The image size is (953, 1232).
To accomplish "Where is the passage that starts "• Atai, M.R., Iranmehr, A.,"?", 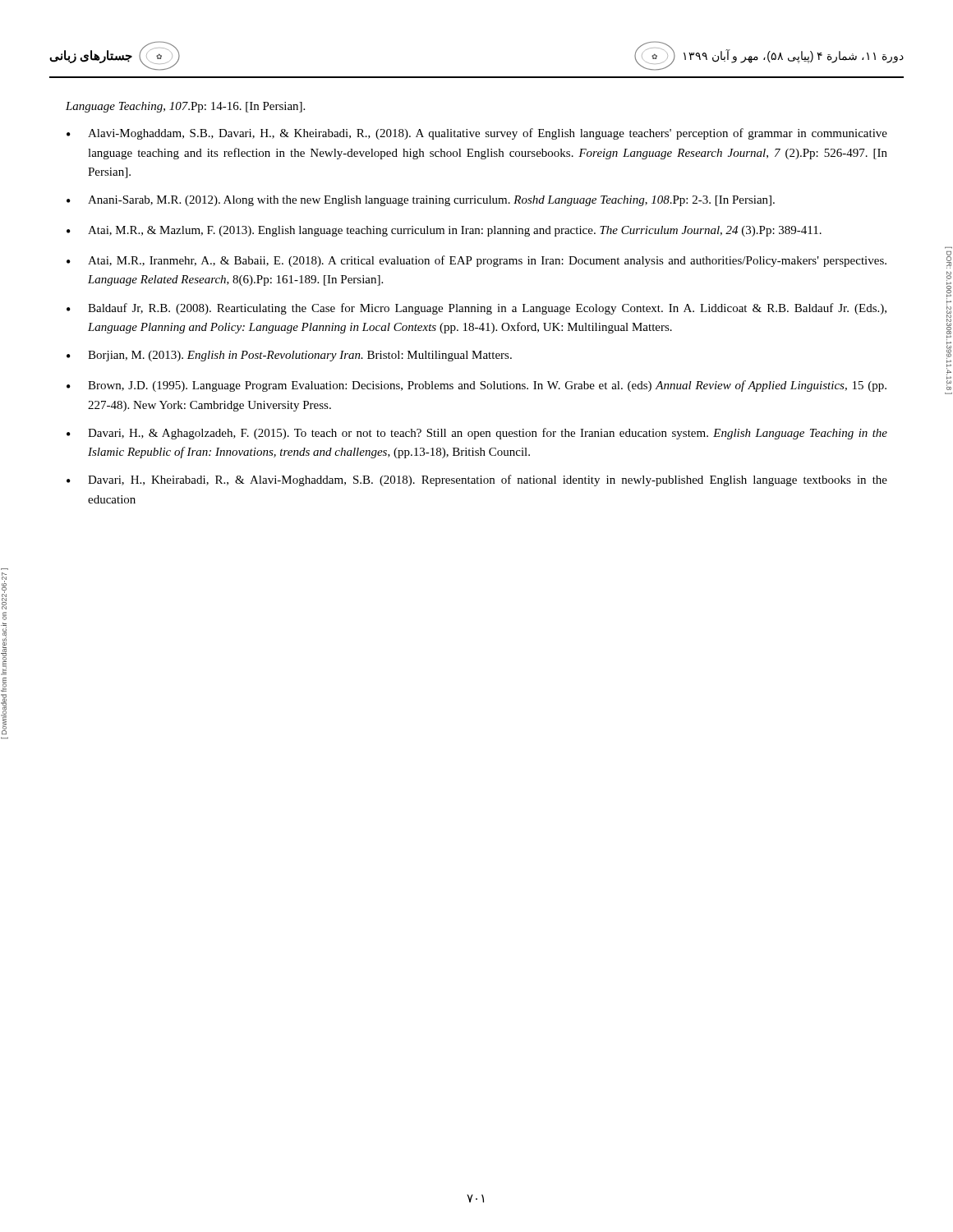I will [476, 271].
